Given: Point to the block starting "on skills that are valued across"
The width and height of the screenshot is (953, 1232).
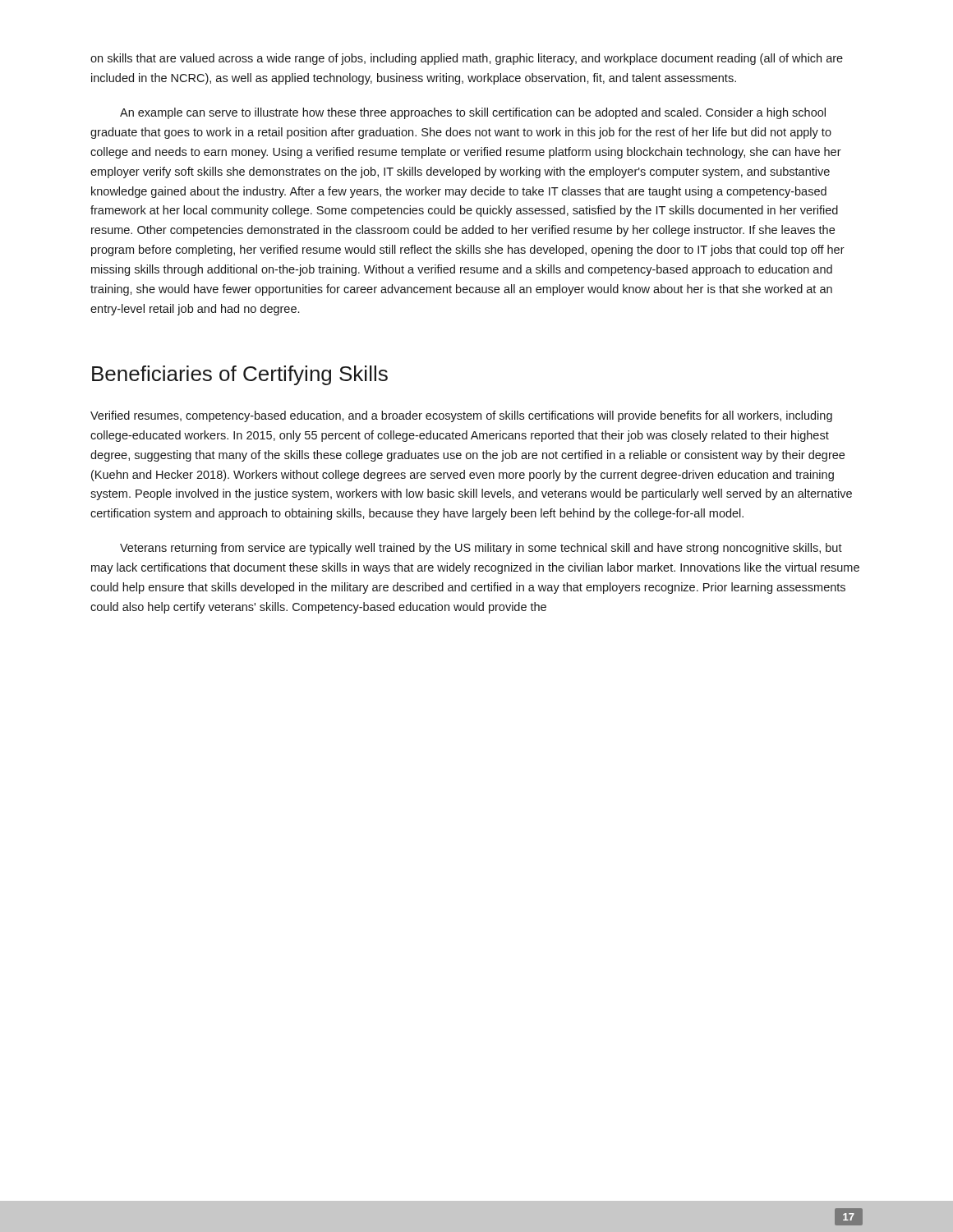Looking at the screenshot, I should (476, 184).
